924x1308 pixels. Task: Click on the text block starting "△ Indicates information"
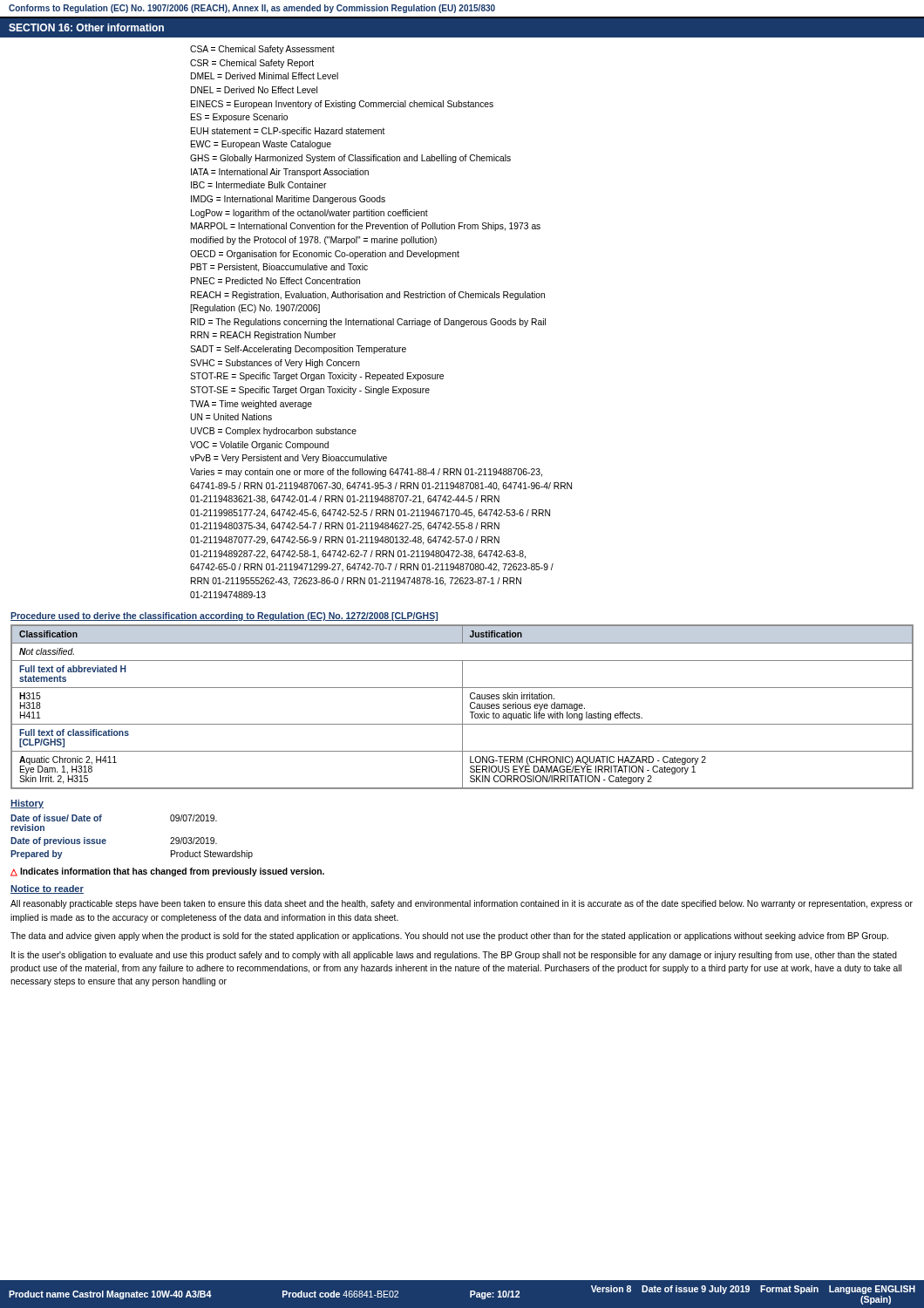168,872
